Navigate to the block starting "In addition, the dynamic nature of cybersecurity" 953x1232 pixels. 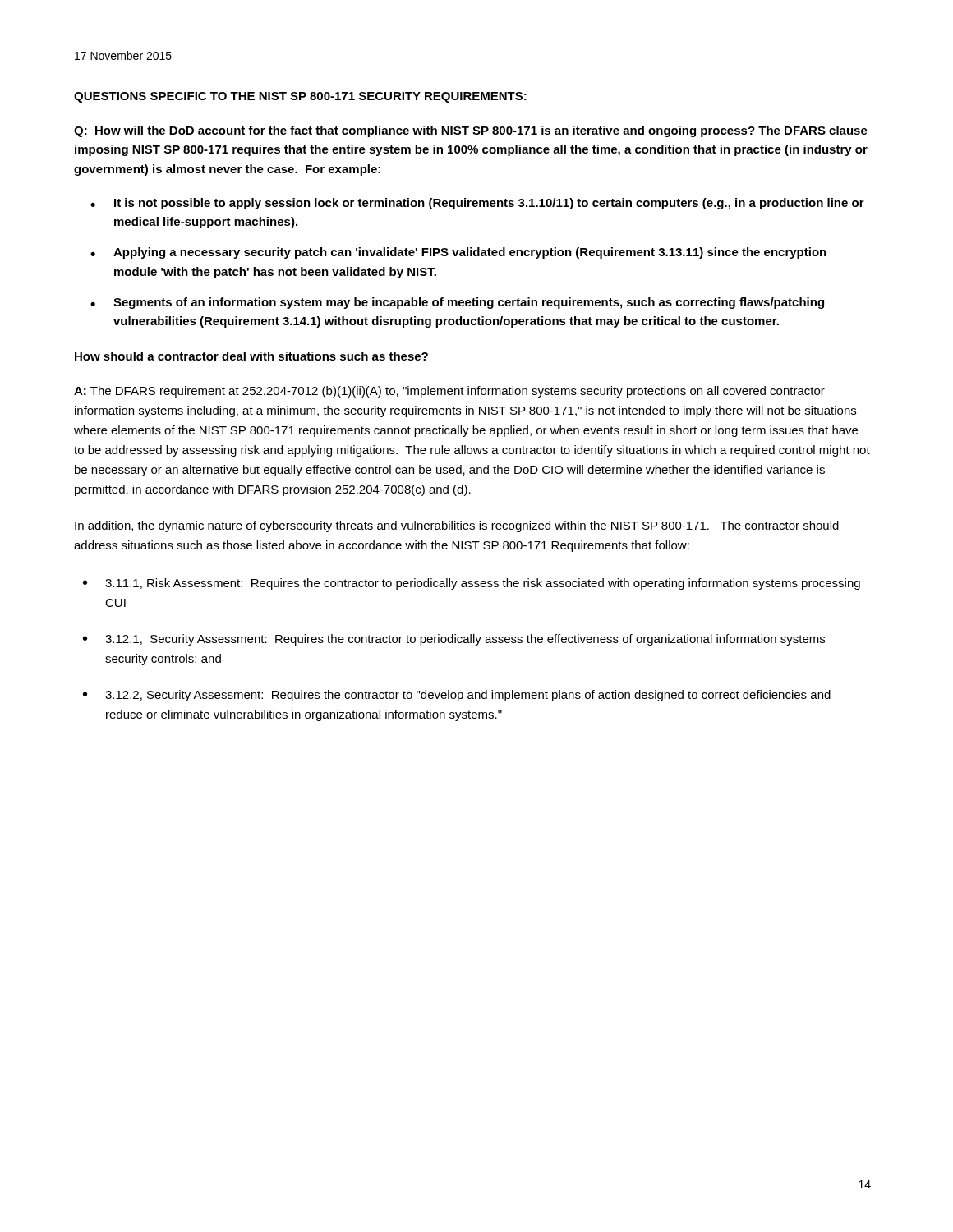(x=457, y=535)
